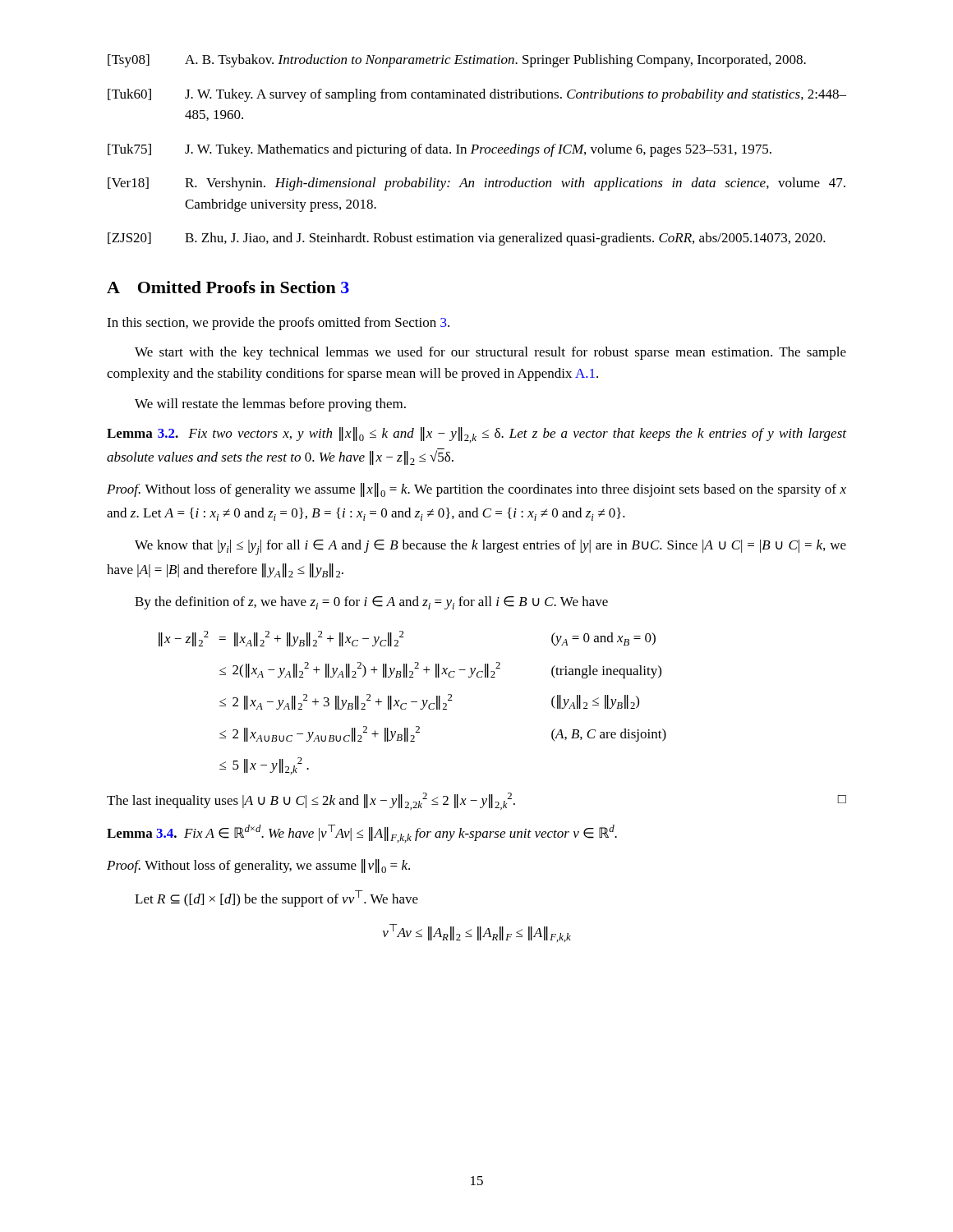Select the text block that reads "In this section, we"
This screenshot has height=1232, width=953.
[279, 322]
